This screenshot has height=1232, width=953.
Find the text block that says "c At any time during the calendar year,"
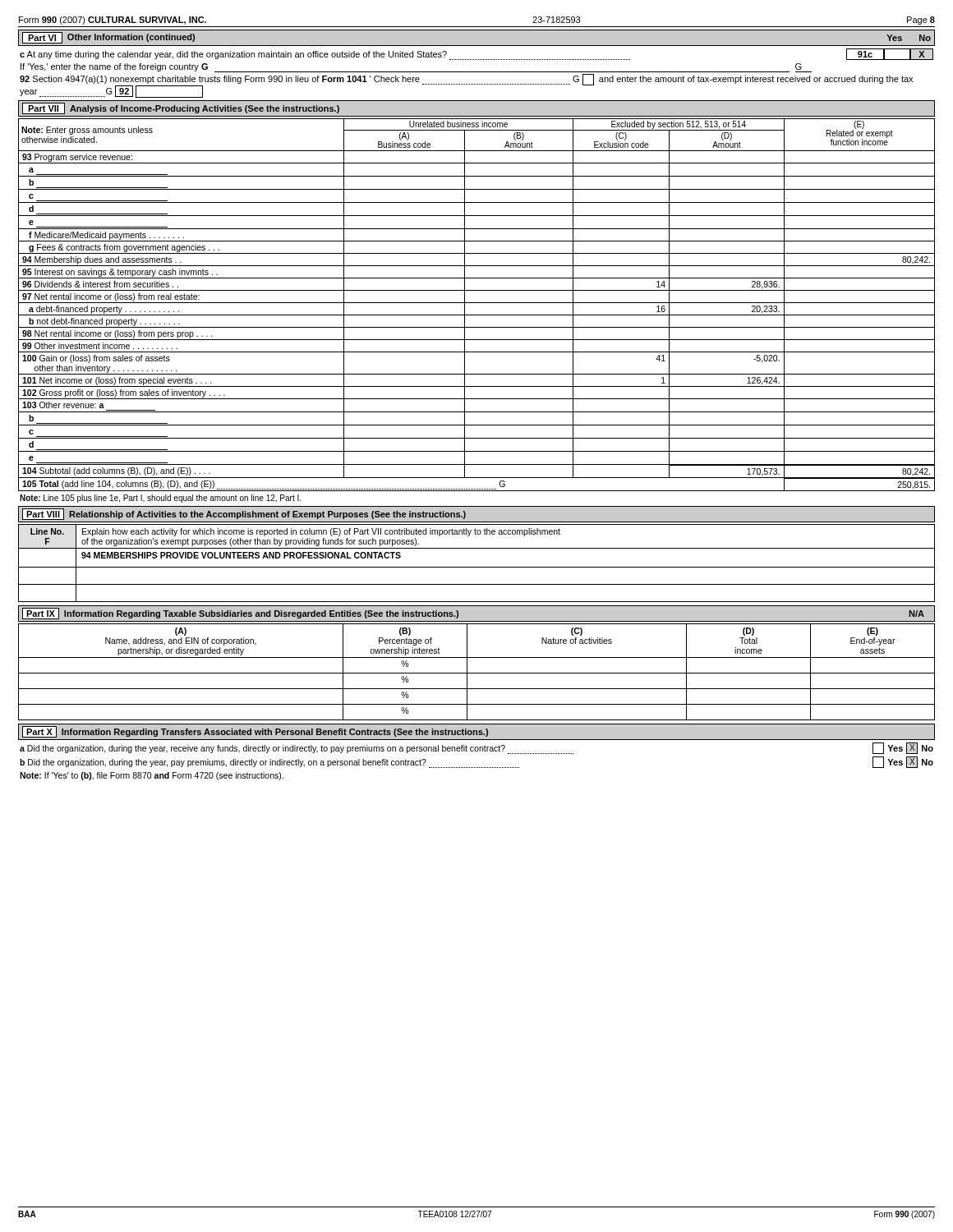pyautogui.click(x=476, y=54)
